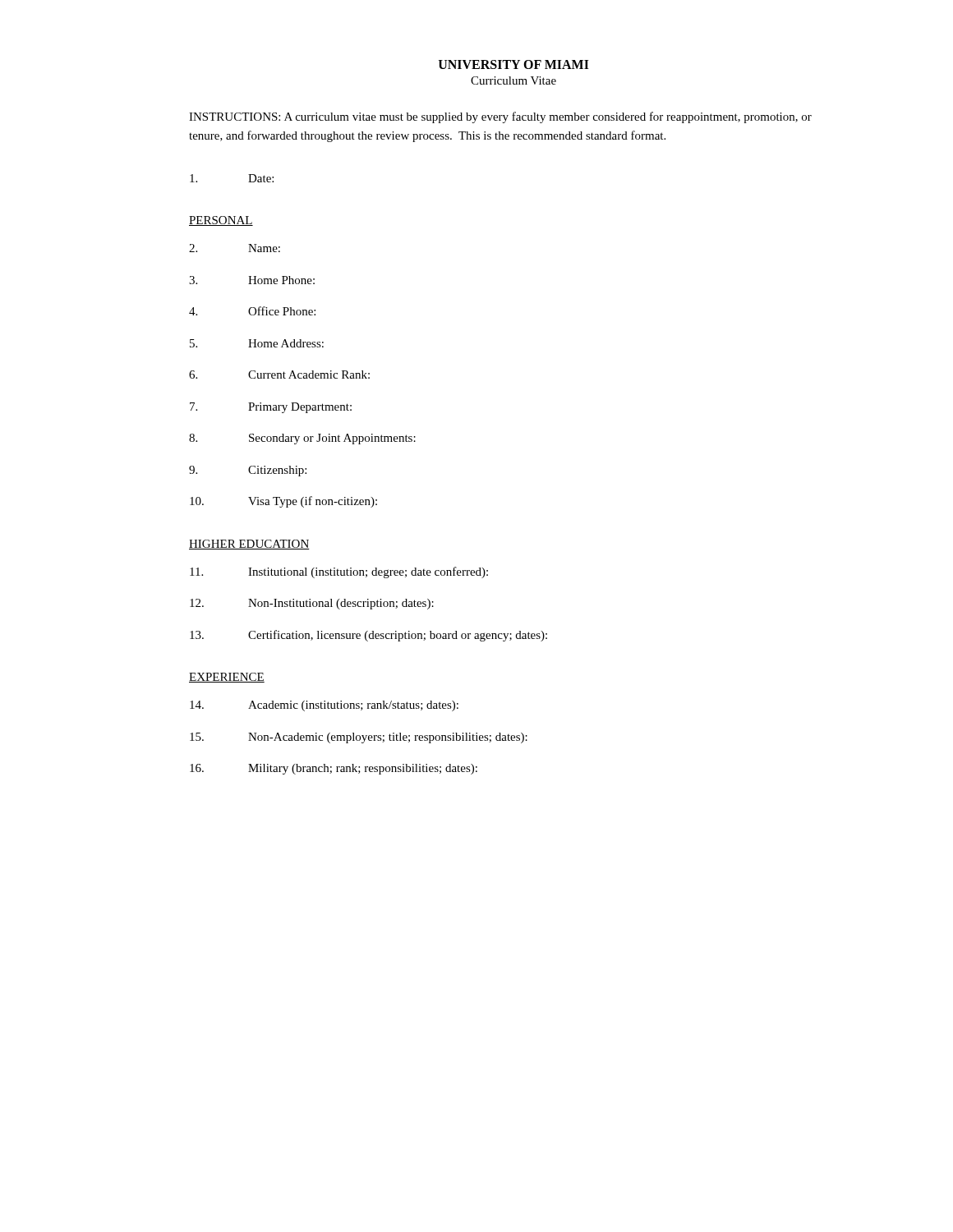Point to the region starting "6. Current Academic Rank:"

click(279, 375)
